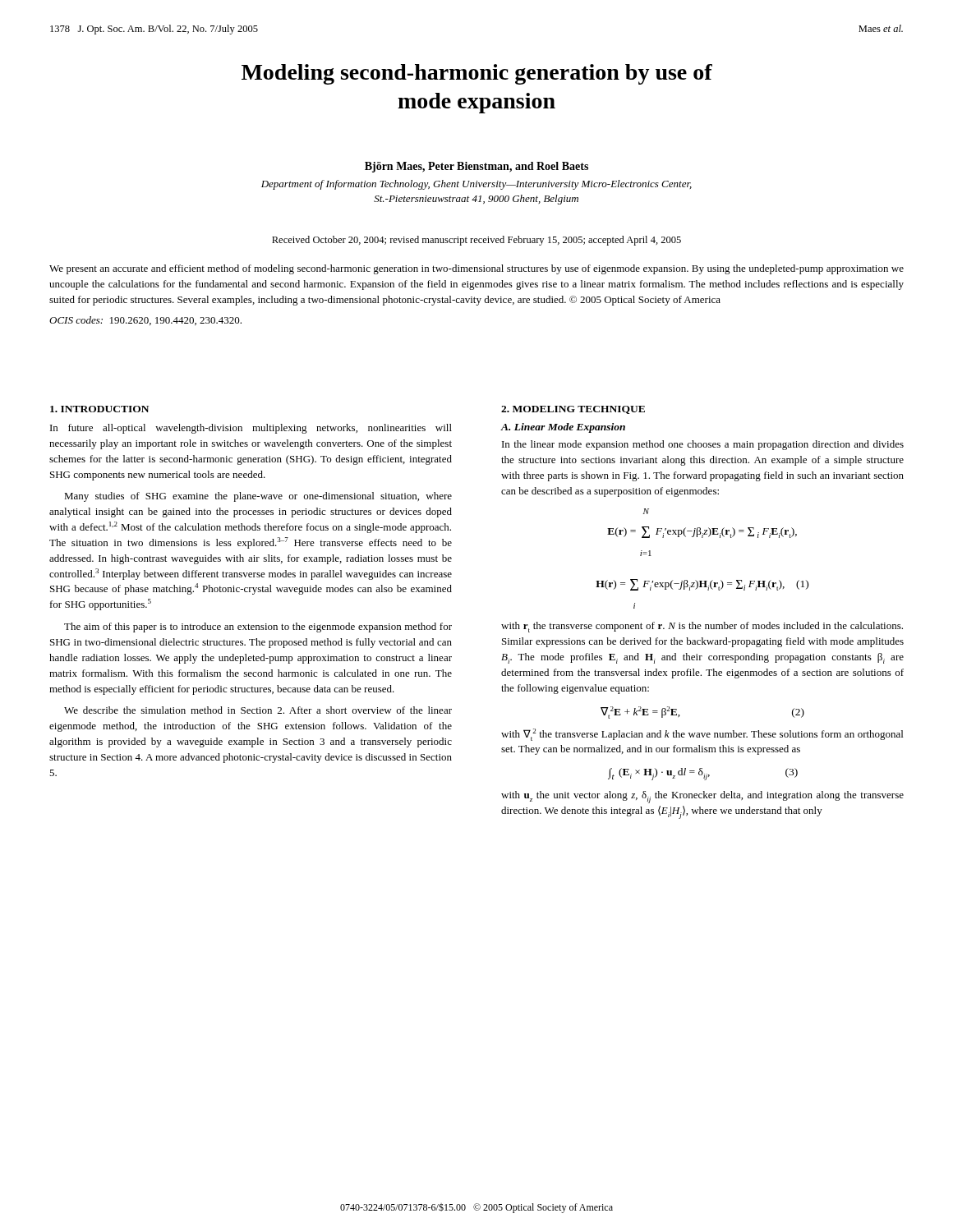Find the formula containing "E(r) = N Σ i=1 Fi′exp(−jβiz)Ei(rt) = Σ"
The image size is (953, 1232).
pos(646,511)
